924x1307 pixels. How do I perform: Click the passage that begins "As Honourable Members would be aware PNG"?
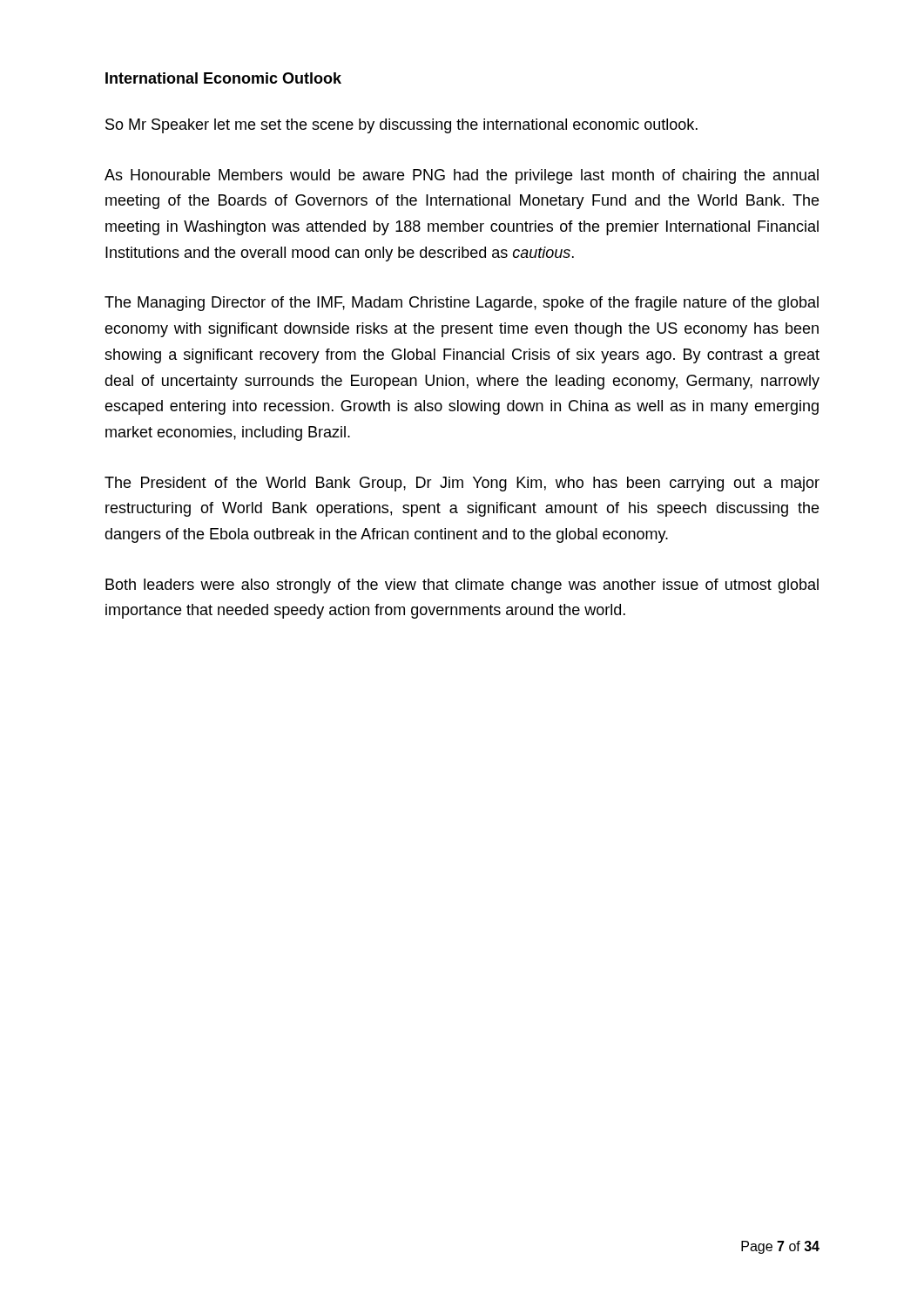[x=462, y=214]
